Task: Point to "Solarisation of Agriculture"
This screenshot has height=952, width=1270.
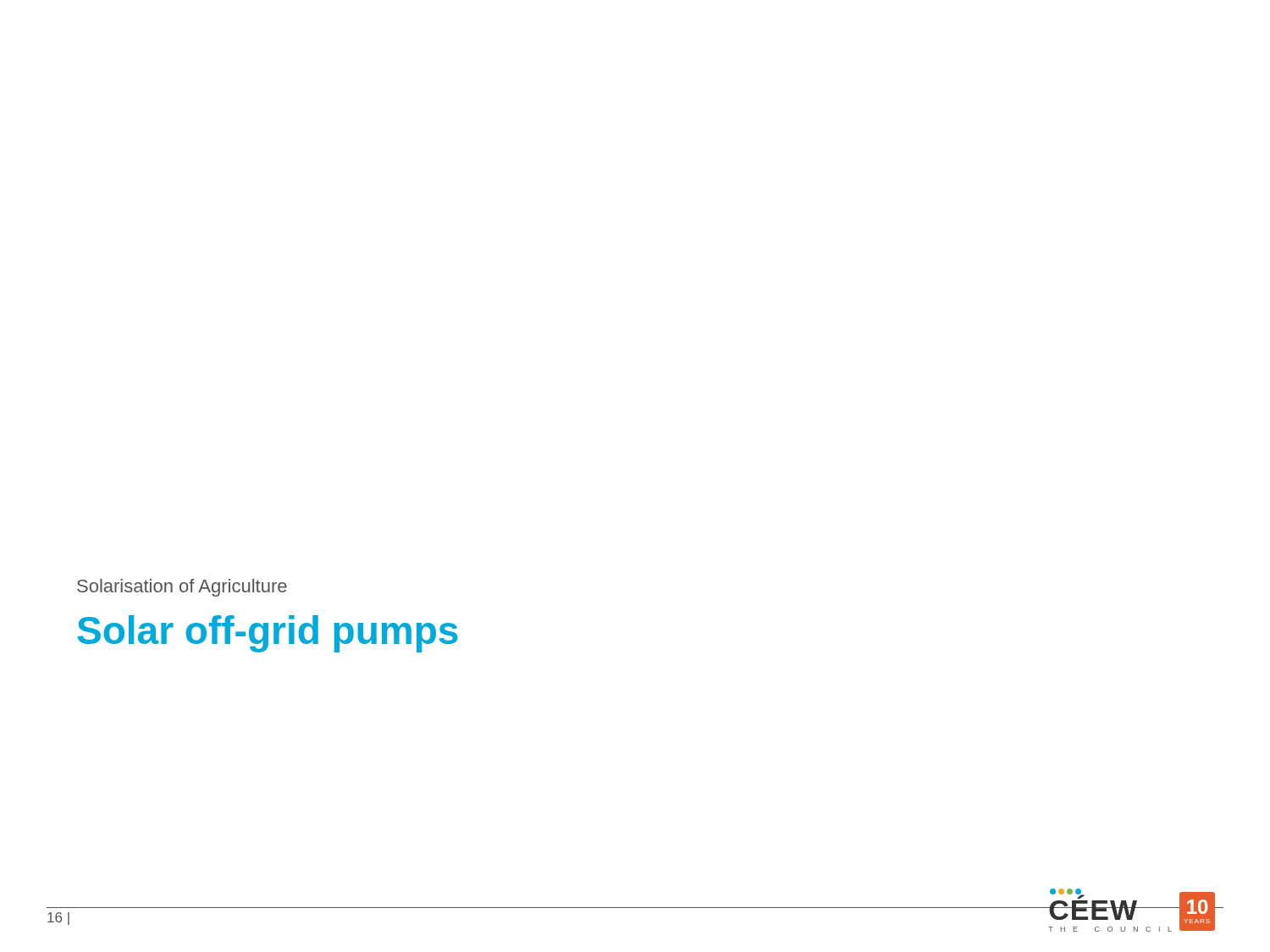Action: click(182, 586)
